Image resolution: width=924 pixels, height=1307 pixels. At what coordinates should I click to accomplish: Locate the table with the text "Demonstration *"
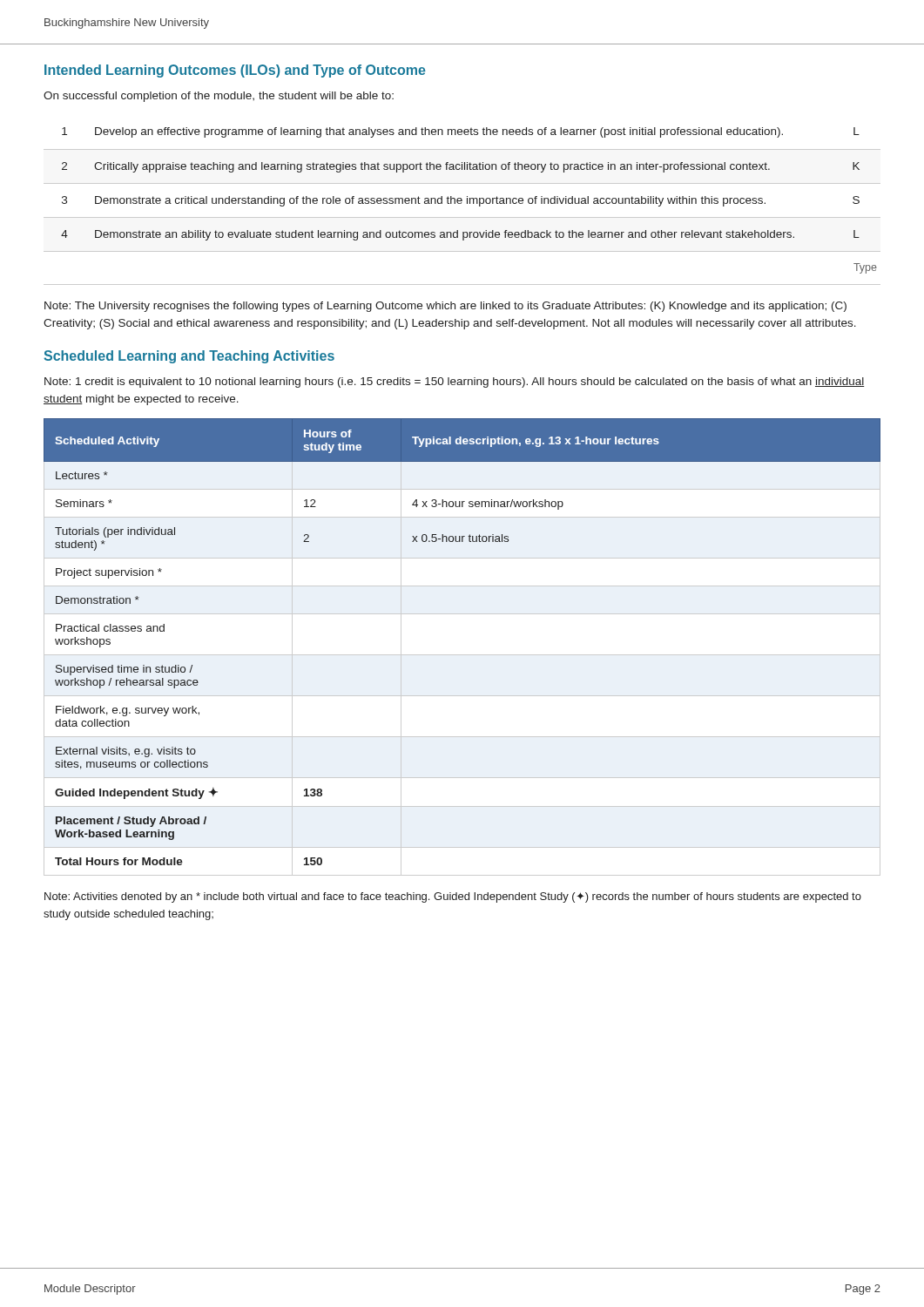click(x=462, y=647)
